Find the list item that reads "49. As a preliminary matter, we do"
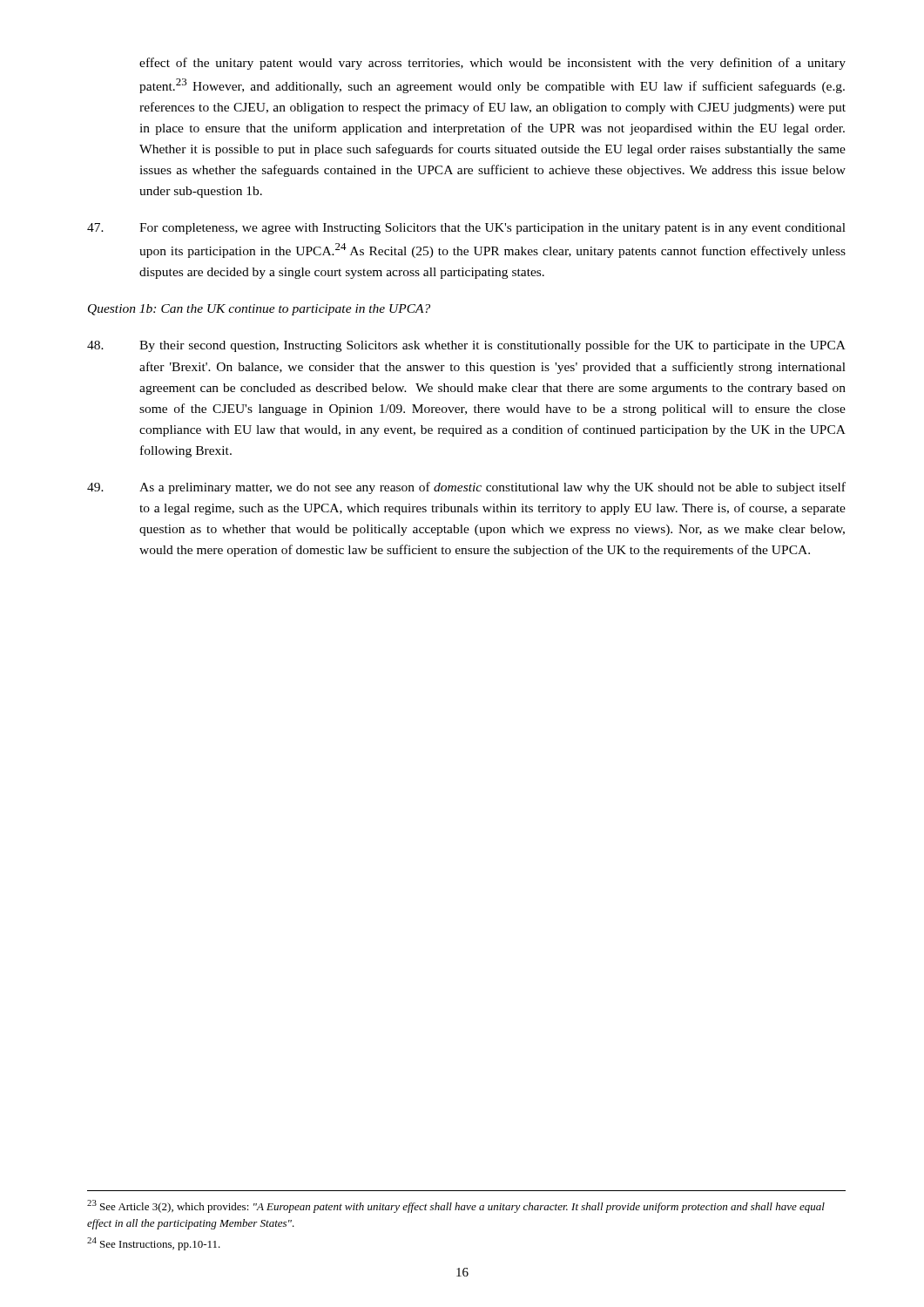Image resolution: width=924 pixels, height=1307 pixels. point(466,518)
